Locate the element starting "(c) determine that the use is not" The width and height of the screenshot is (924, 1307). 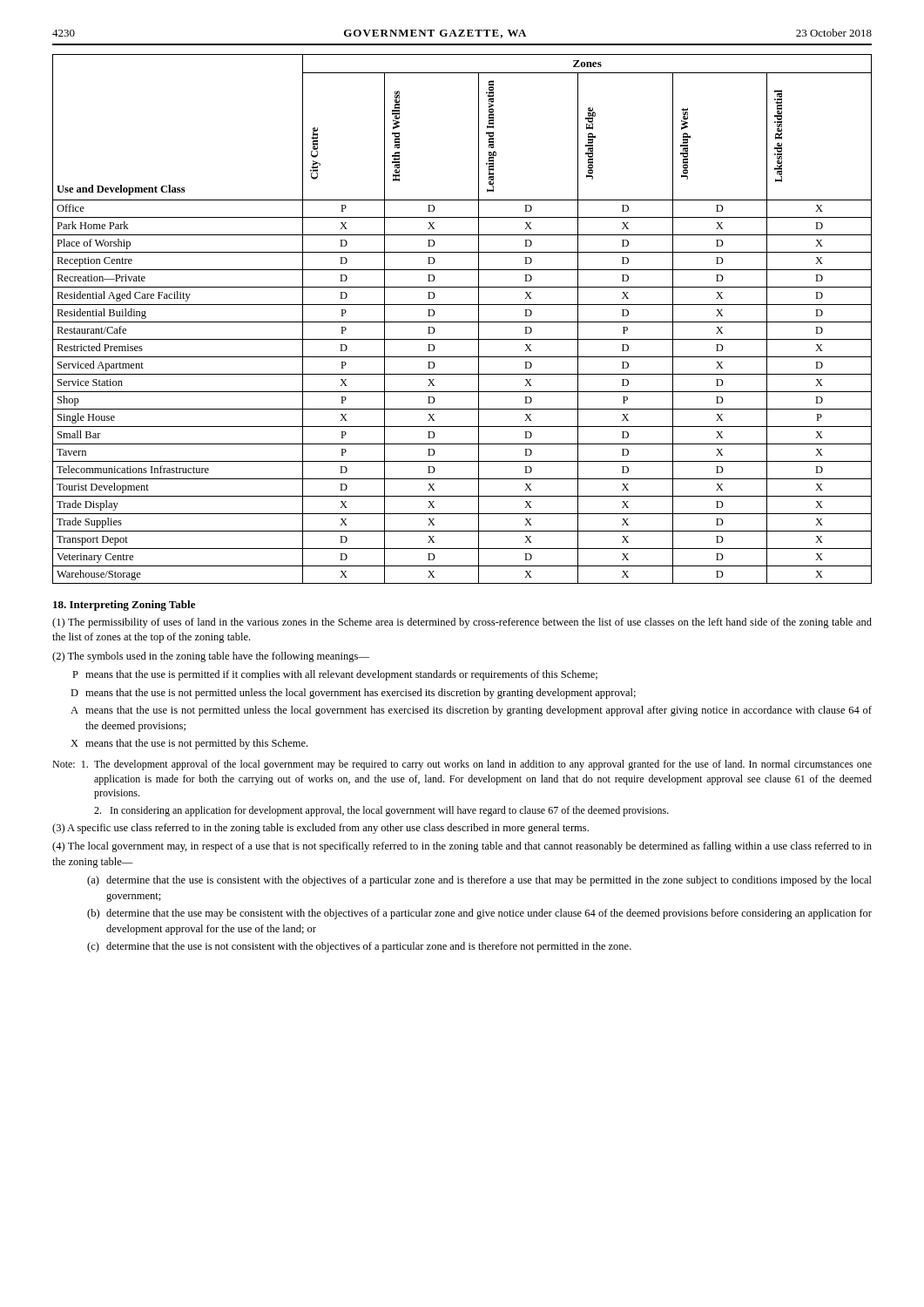[x=479, y=947]
